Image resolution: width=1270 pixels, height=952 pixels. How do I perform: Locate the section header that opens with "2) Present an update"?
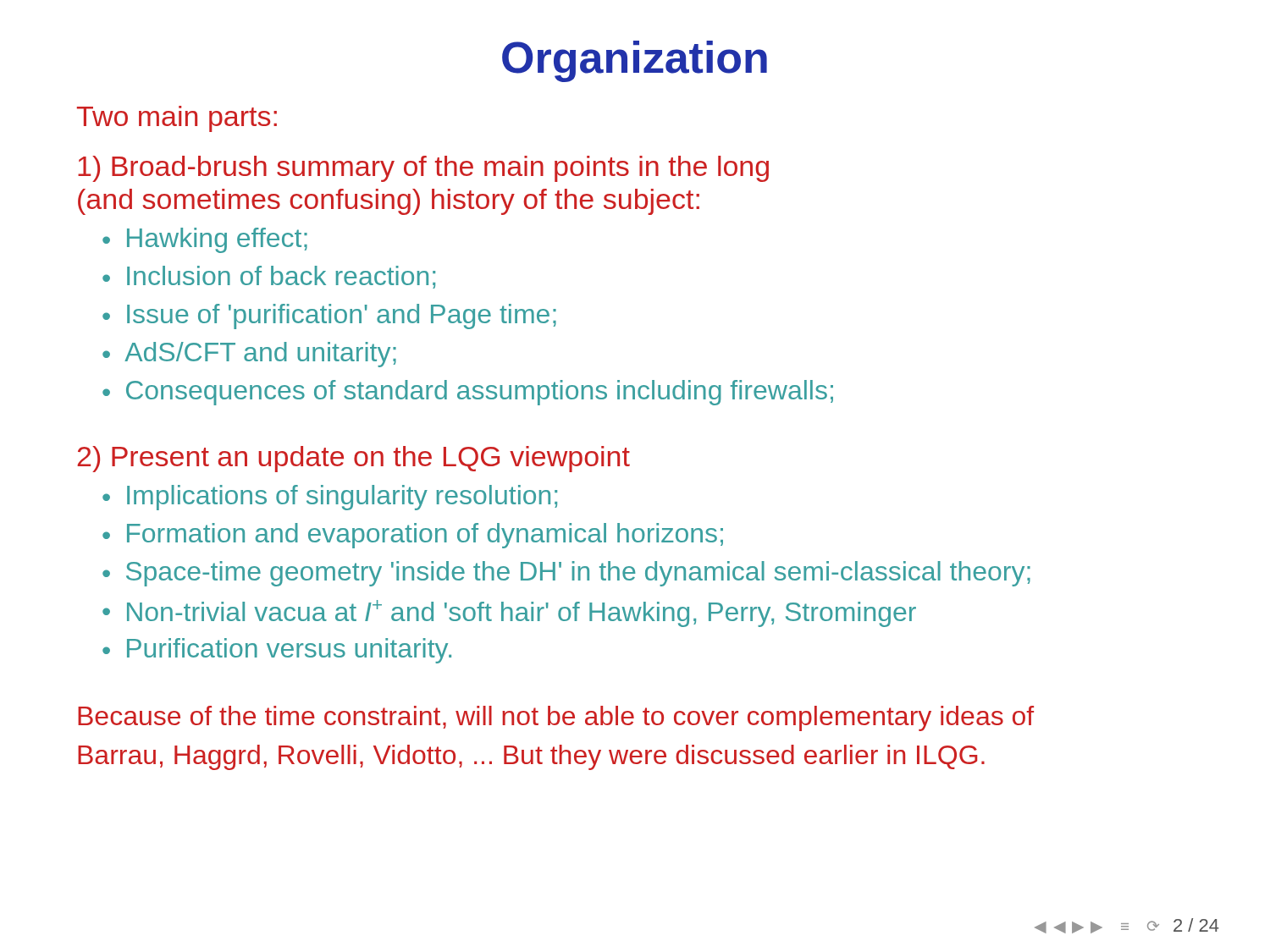[x=353, y=456]
